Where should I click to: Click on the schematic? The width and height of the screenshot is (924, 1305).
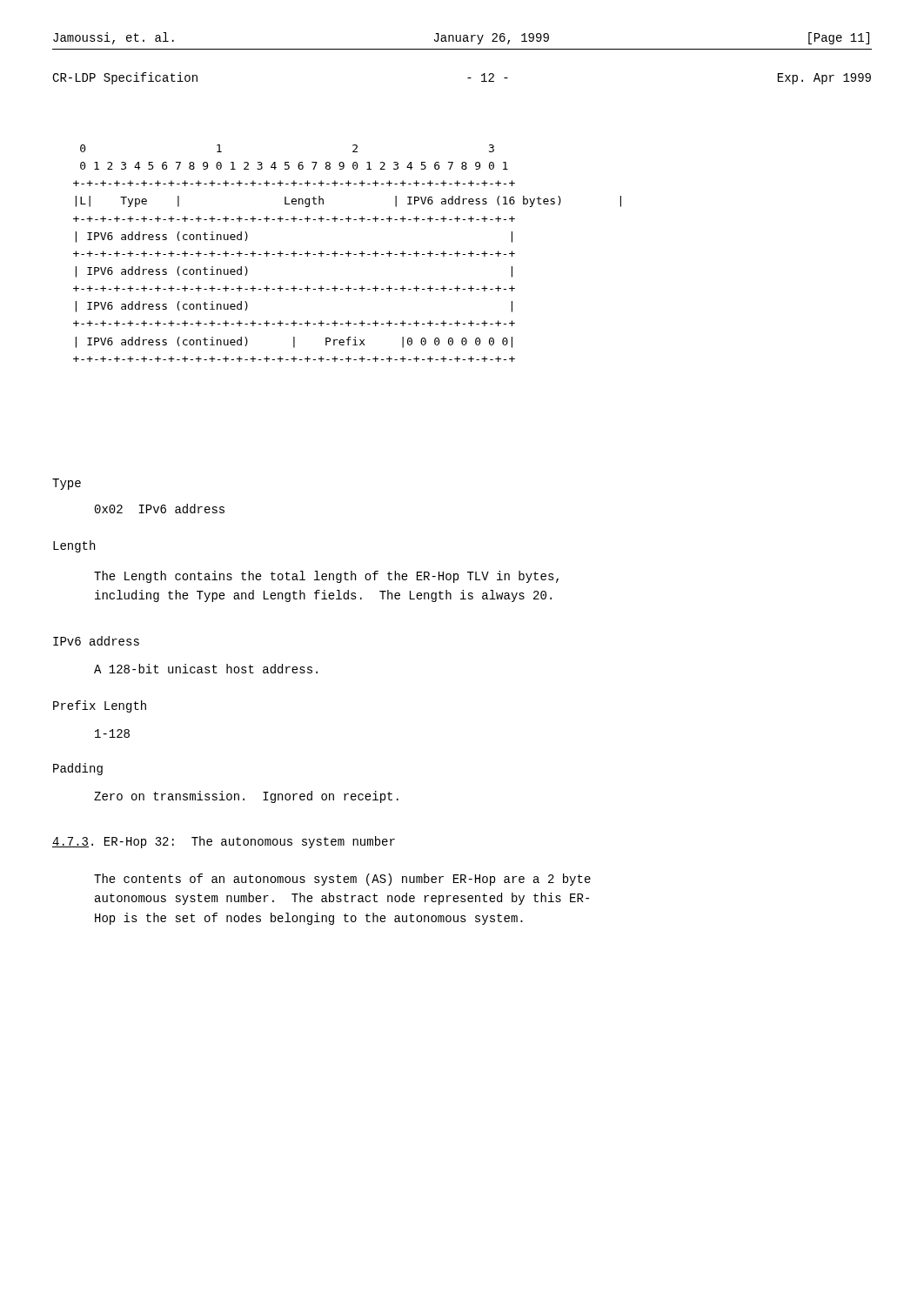(x=462, y=254)
